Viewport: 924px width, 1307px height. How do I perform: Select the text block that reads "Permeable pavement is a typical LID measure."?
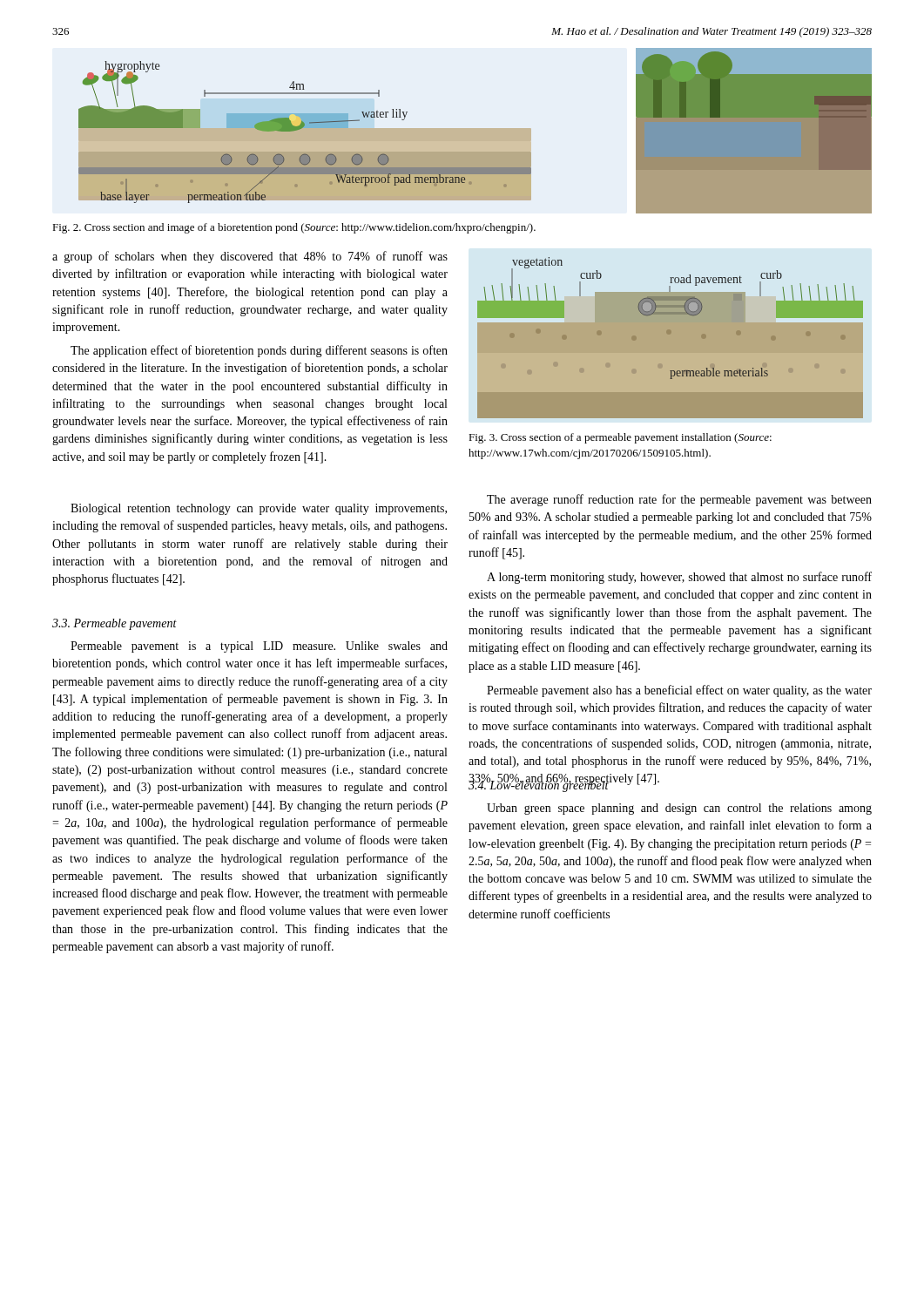(250, 797)
